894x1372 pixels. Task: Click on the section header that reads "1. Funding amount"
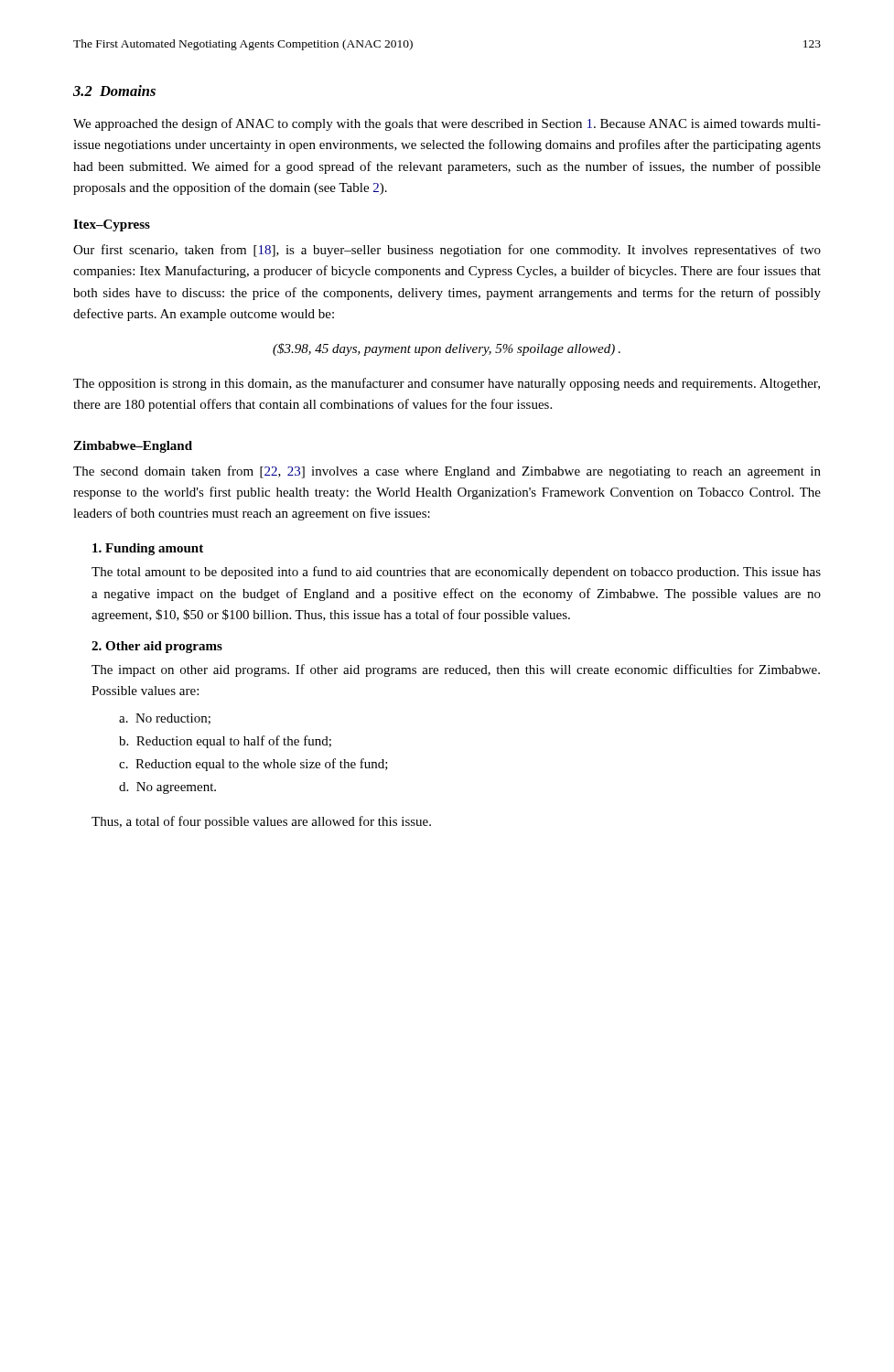pyautogui.click(x=147, y=548)
